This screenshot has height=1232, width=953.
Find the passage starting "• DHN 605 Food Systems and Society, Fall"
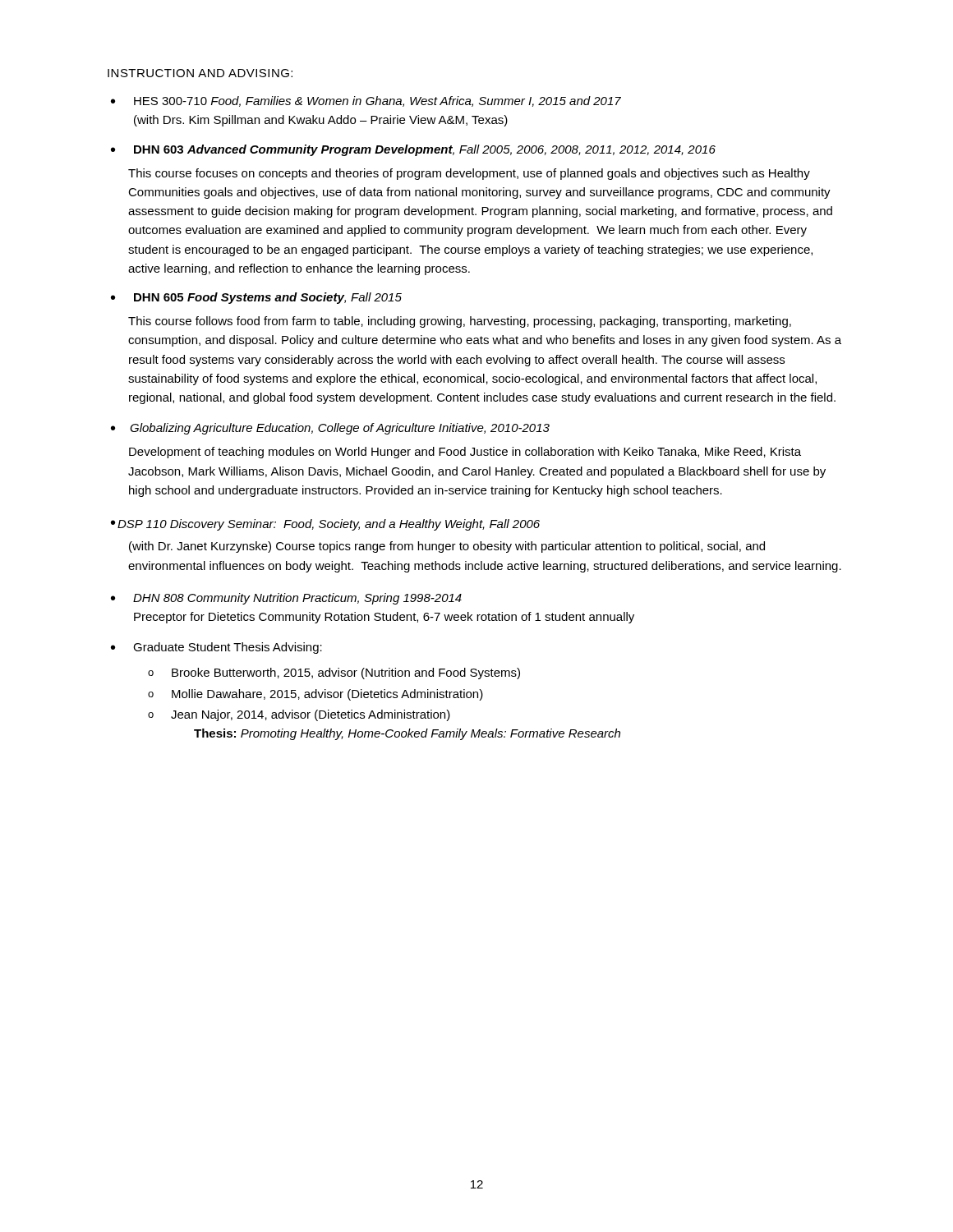(256, 298)
